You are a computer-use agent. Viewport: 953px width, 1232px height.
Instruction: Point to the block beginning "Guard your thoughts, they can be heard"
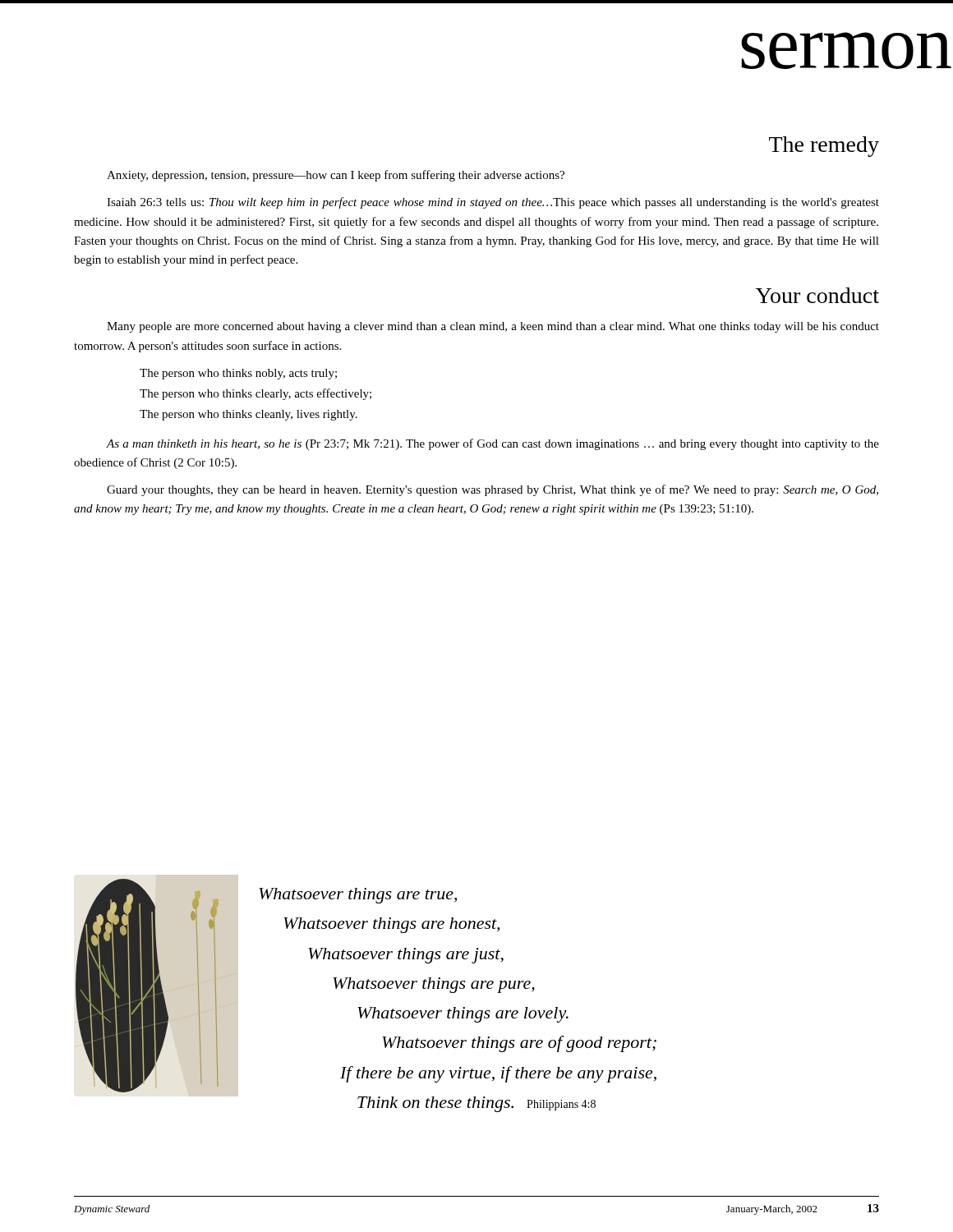[x=476, y=500]
